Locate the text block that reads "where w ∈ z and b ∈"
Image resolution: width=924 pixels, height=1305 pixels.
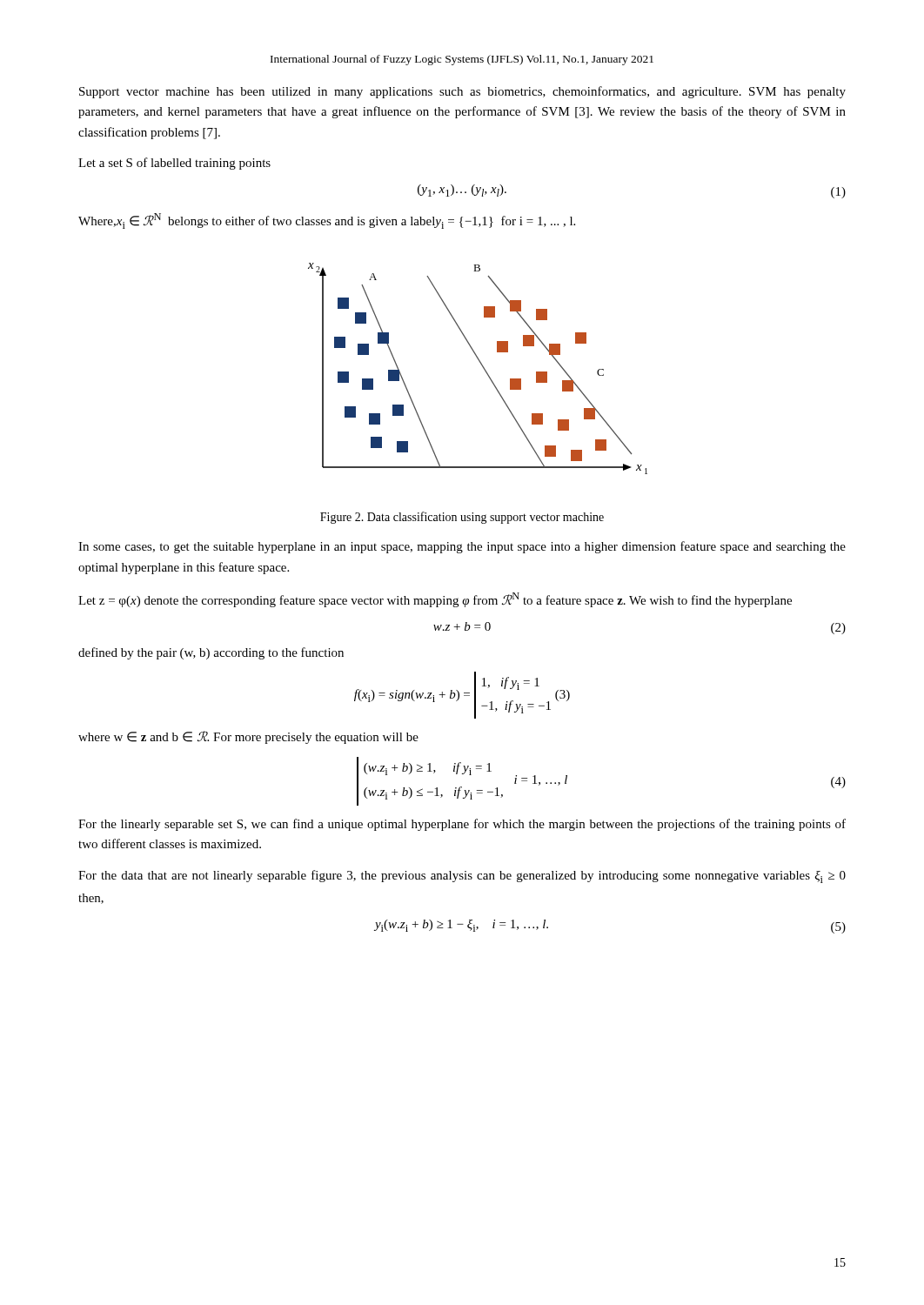[248, 737]
